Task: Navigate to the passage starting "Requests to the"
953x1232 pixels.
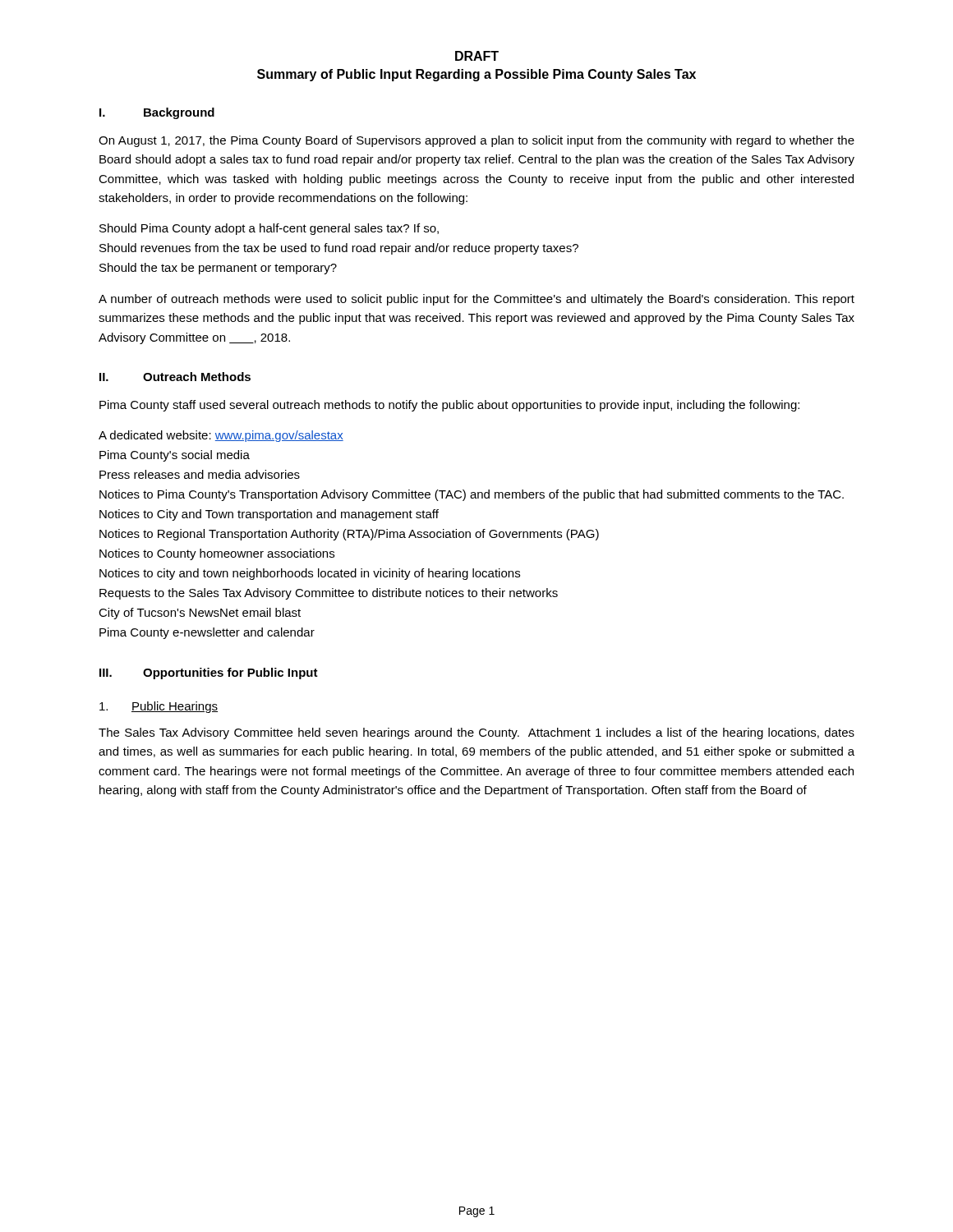Action: click(328, 593)
